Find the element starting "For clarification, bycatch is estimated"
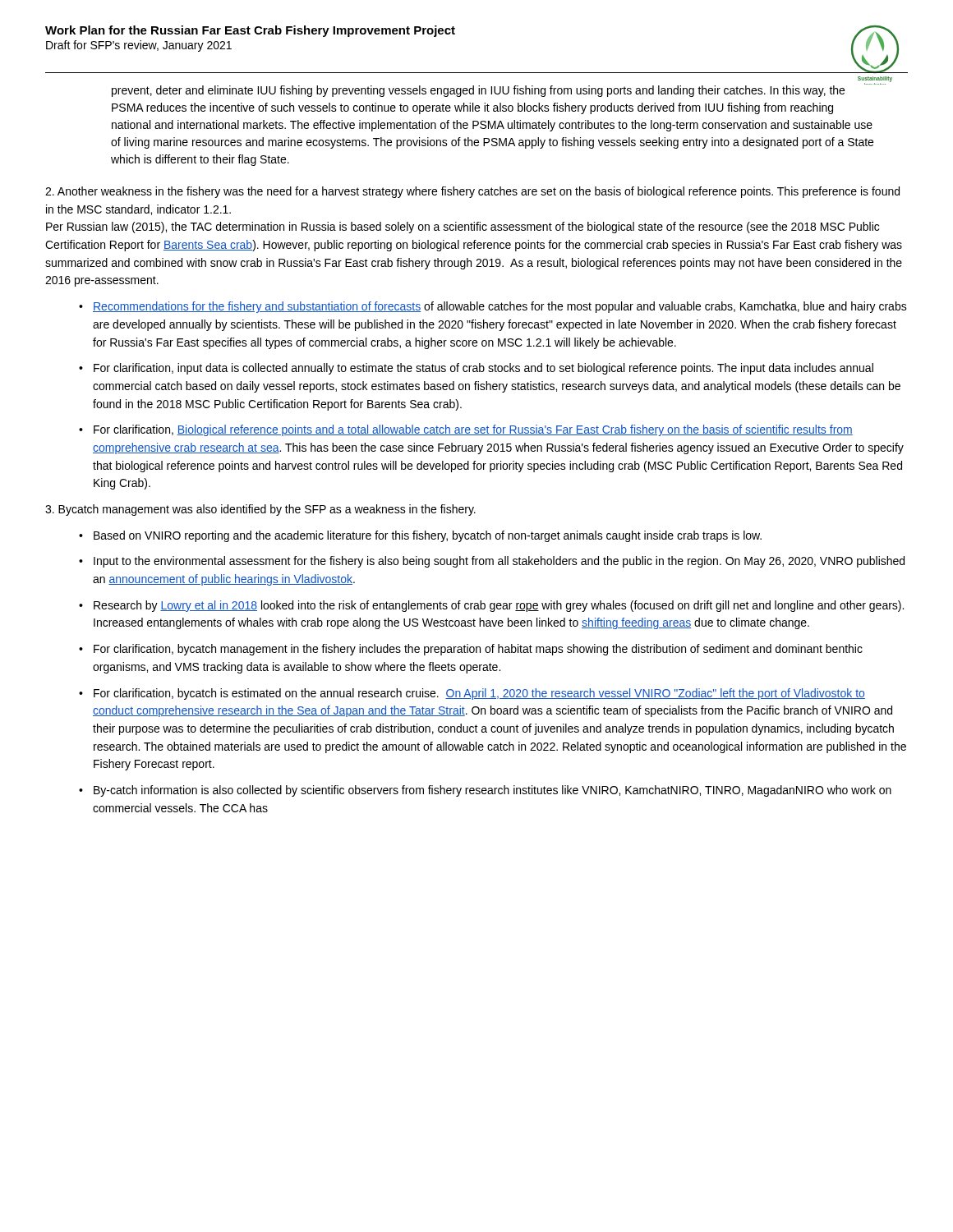This screenshot has width=953, height=1232. click(x=500, y=728)
